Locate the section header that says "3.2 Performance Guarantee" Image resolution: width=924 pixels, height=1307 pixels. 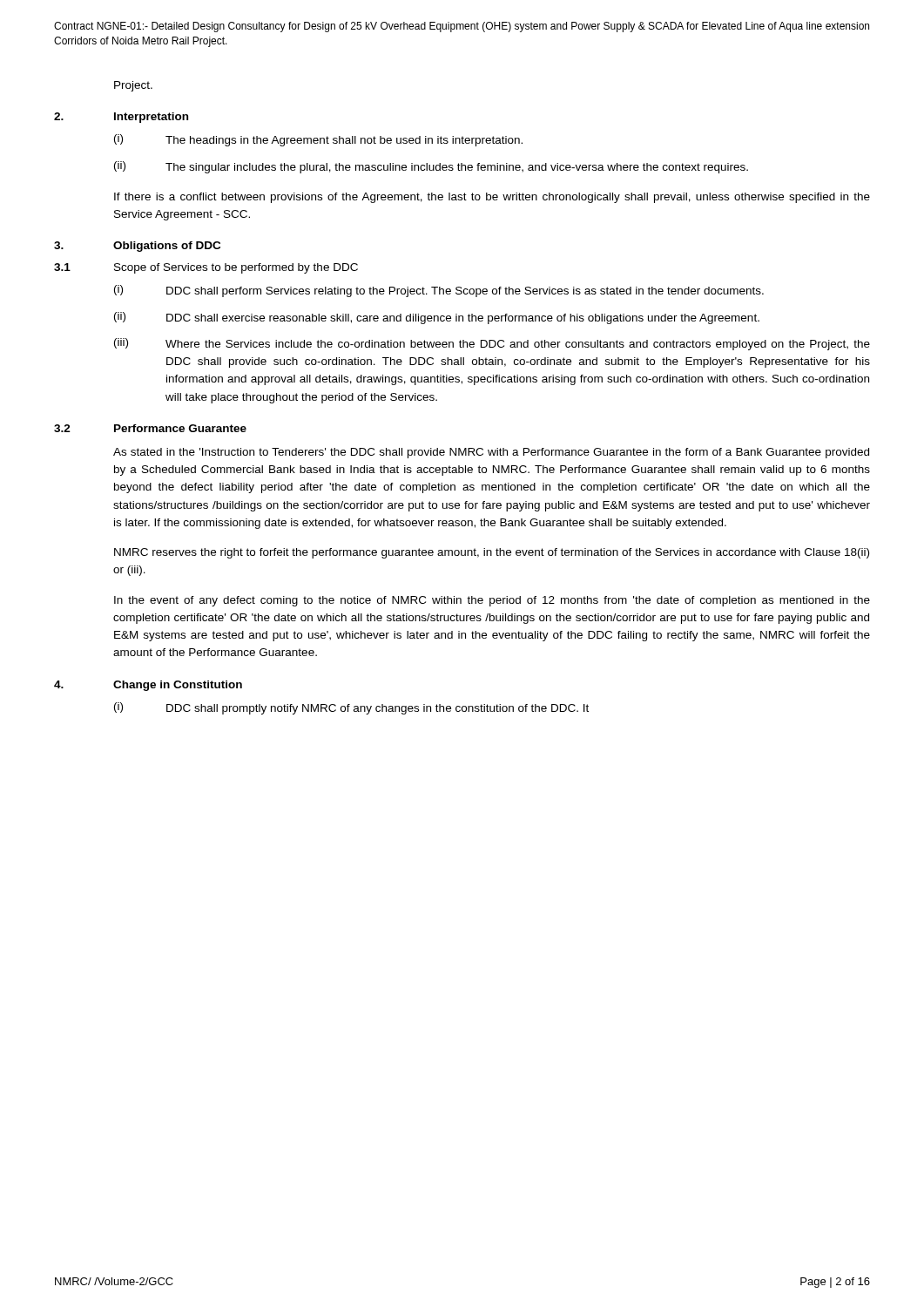point(150,428)
